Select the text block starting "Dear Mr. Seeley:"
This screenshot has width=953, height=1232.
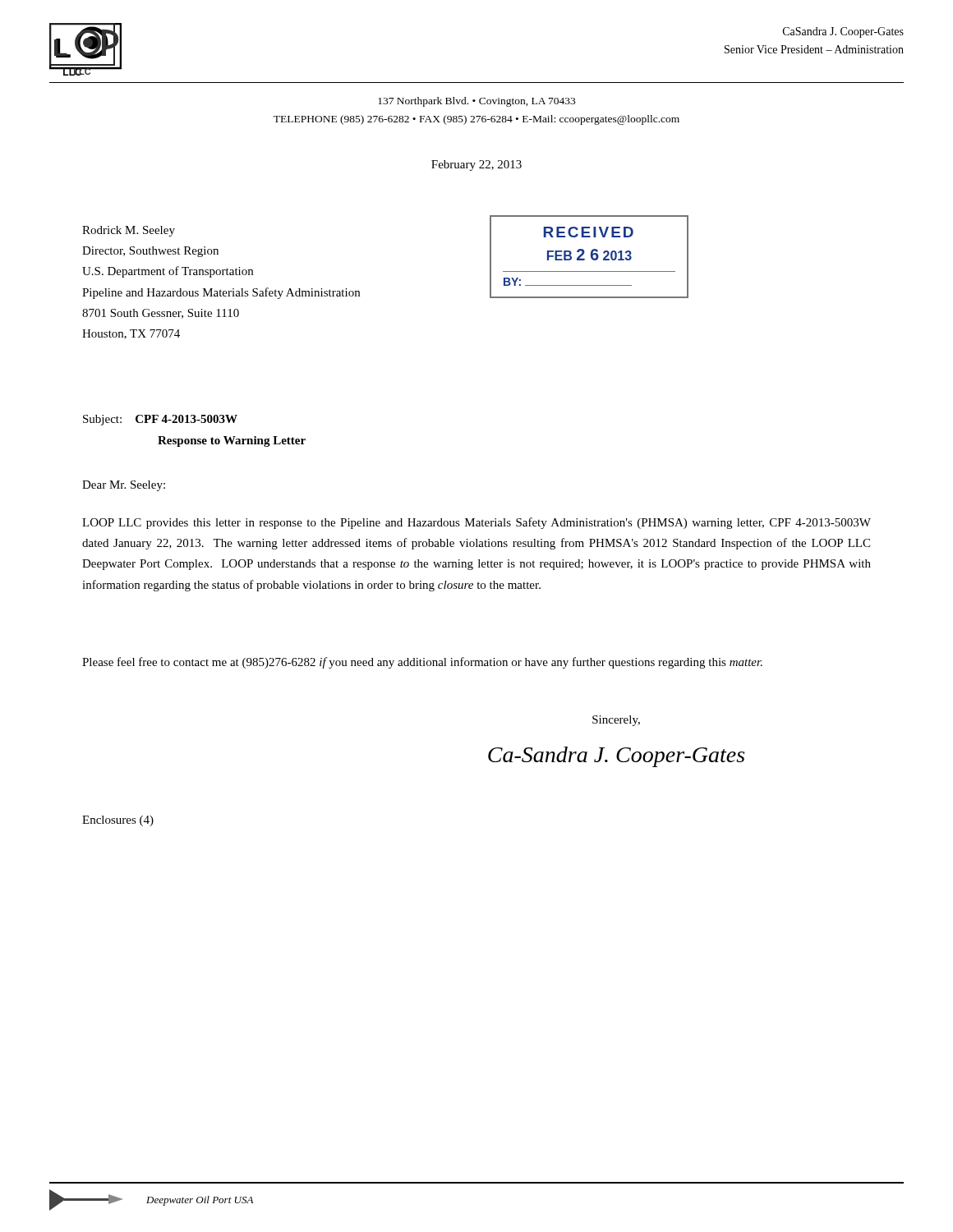(124, 485)
